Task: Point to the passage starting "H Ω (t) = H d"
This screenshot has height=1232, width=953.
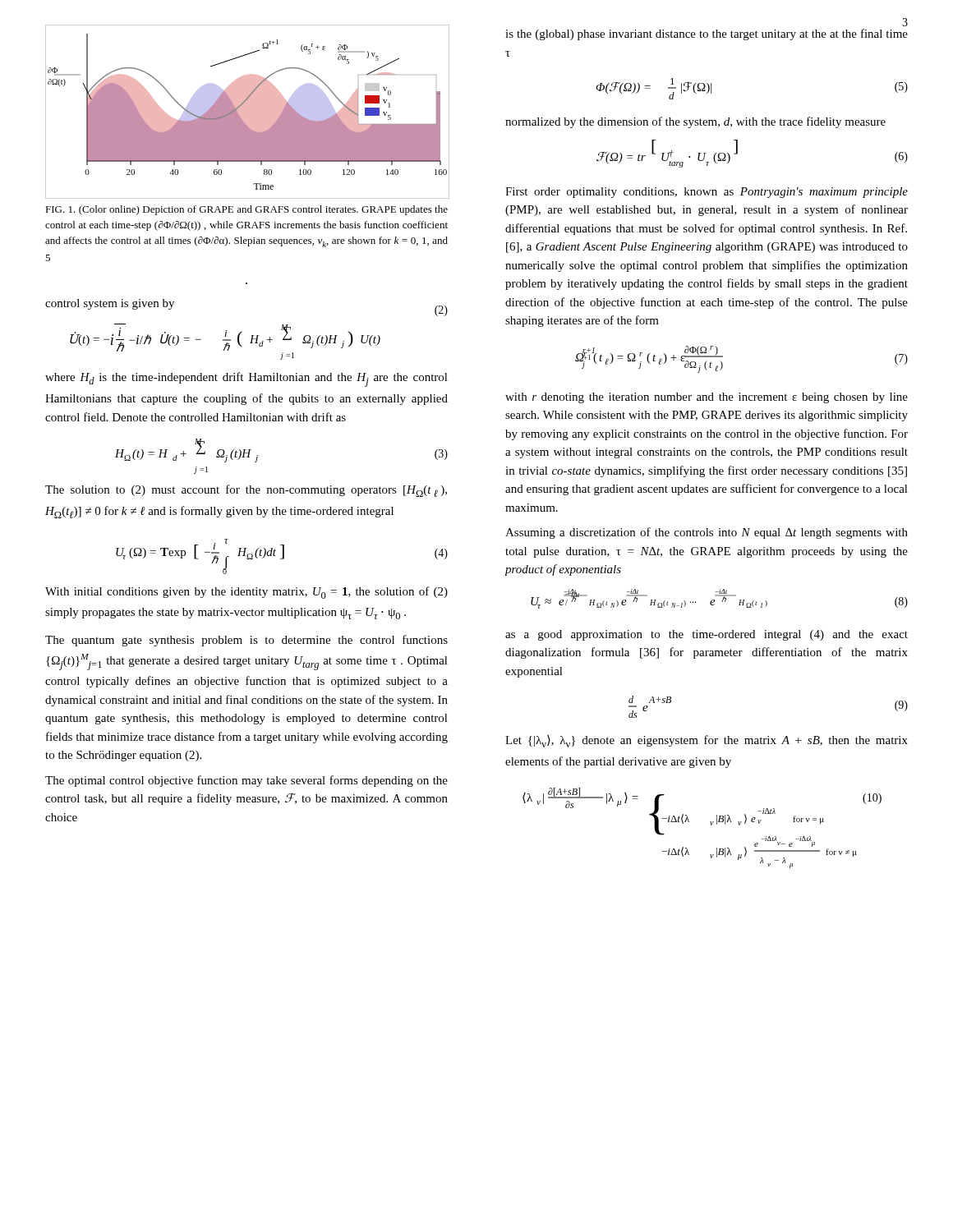Action: coord(200,450)
